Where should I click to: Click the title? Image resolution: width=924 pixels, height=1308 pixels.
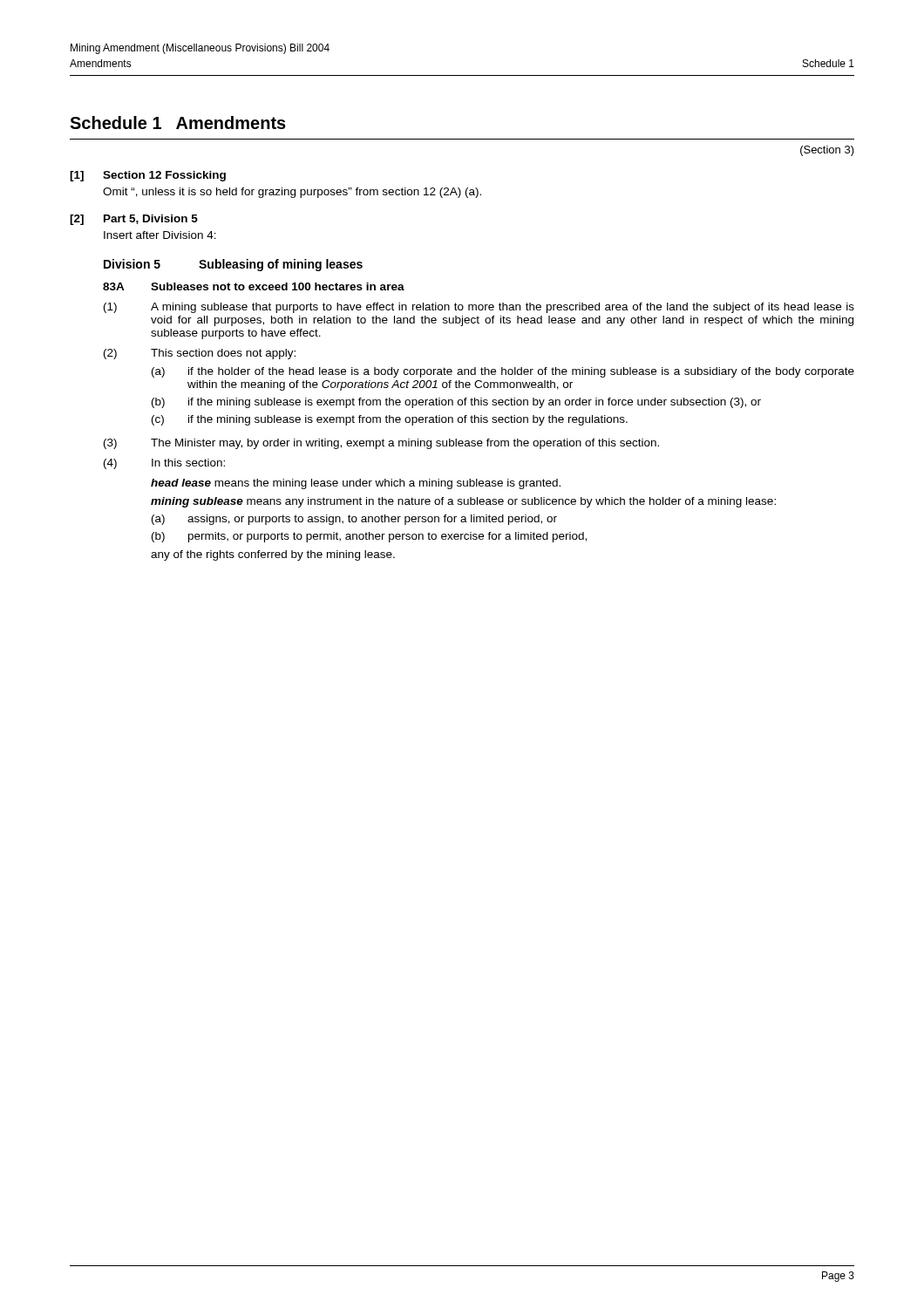[462, 126]
